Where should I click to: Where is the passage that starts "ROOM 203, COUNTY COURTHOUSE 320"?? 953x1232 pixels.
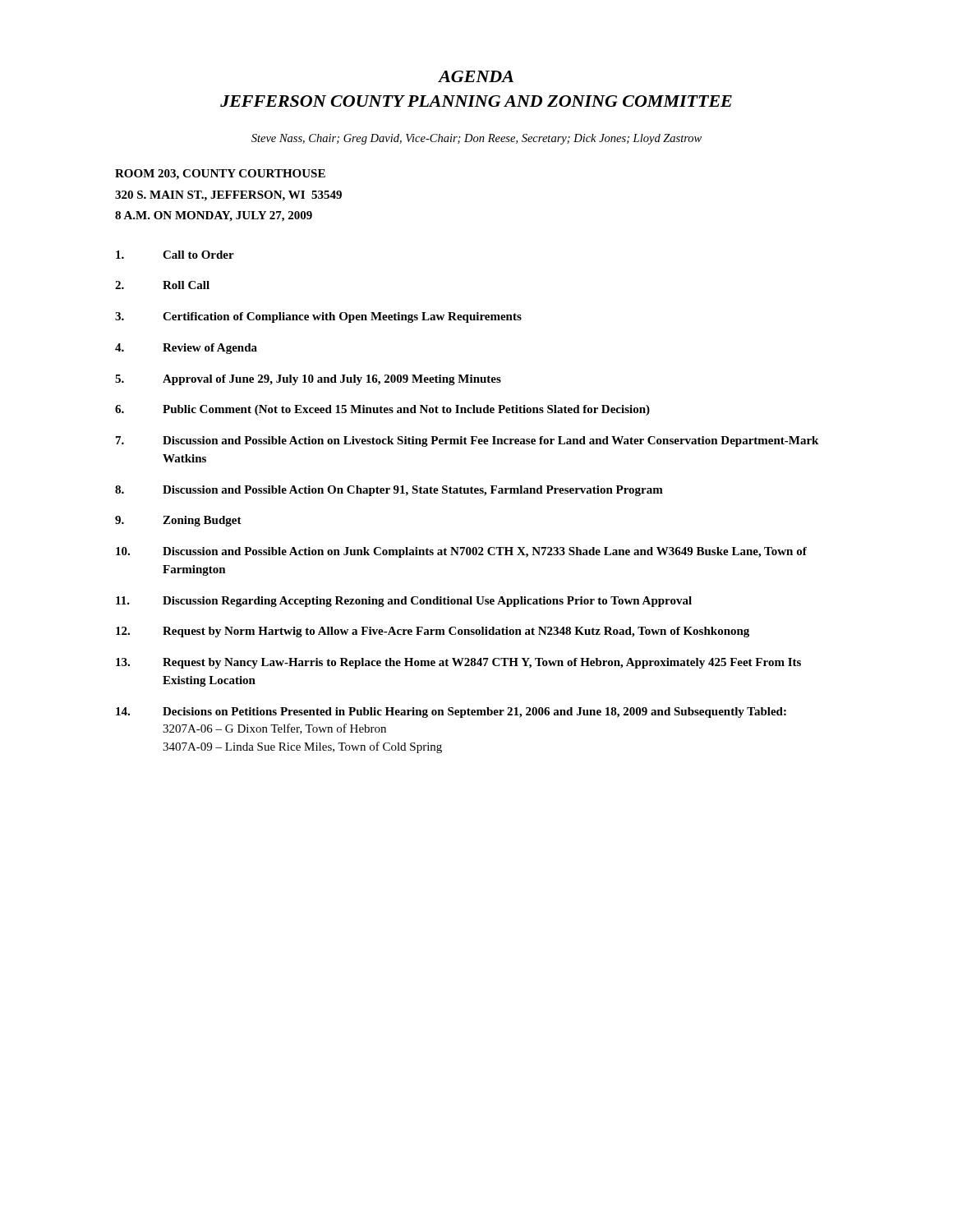pyautogui.click(x=229, y=194)
